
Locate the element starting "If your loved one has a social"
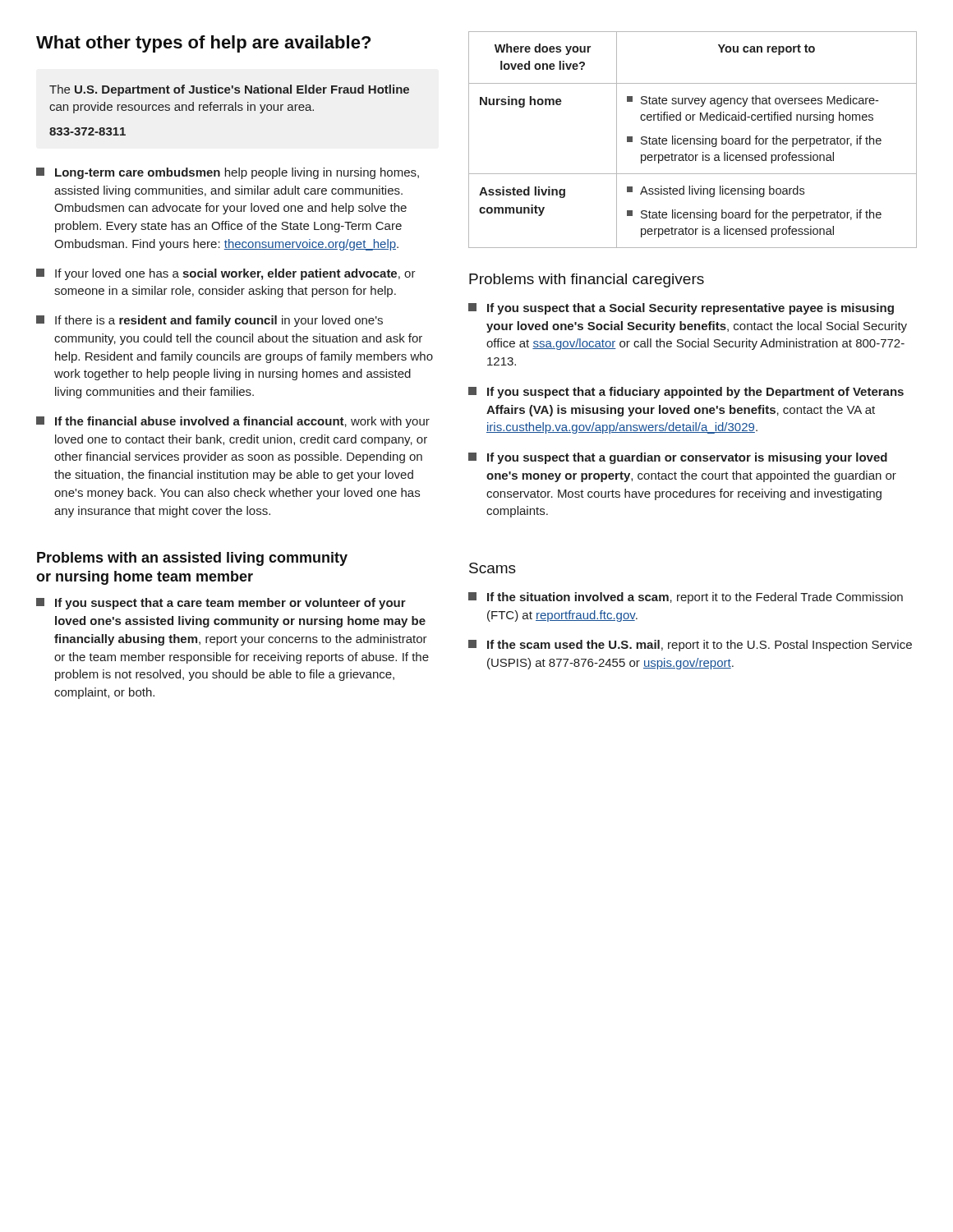point(237,282)
